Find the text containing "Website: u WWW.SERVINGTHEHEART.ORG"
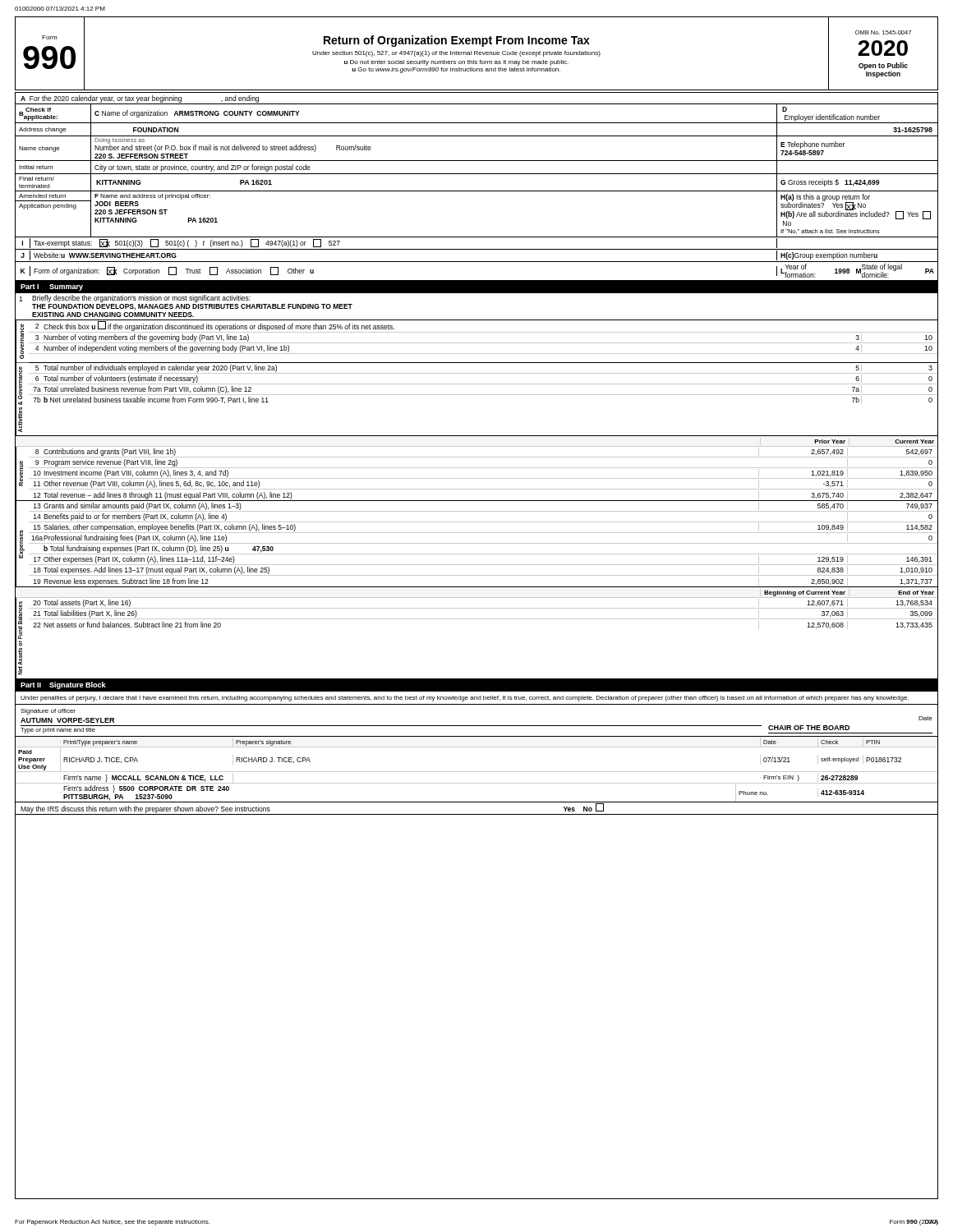The image size is (953, 1232). coord(105,255)
